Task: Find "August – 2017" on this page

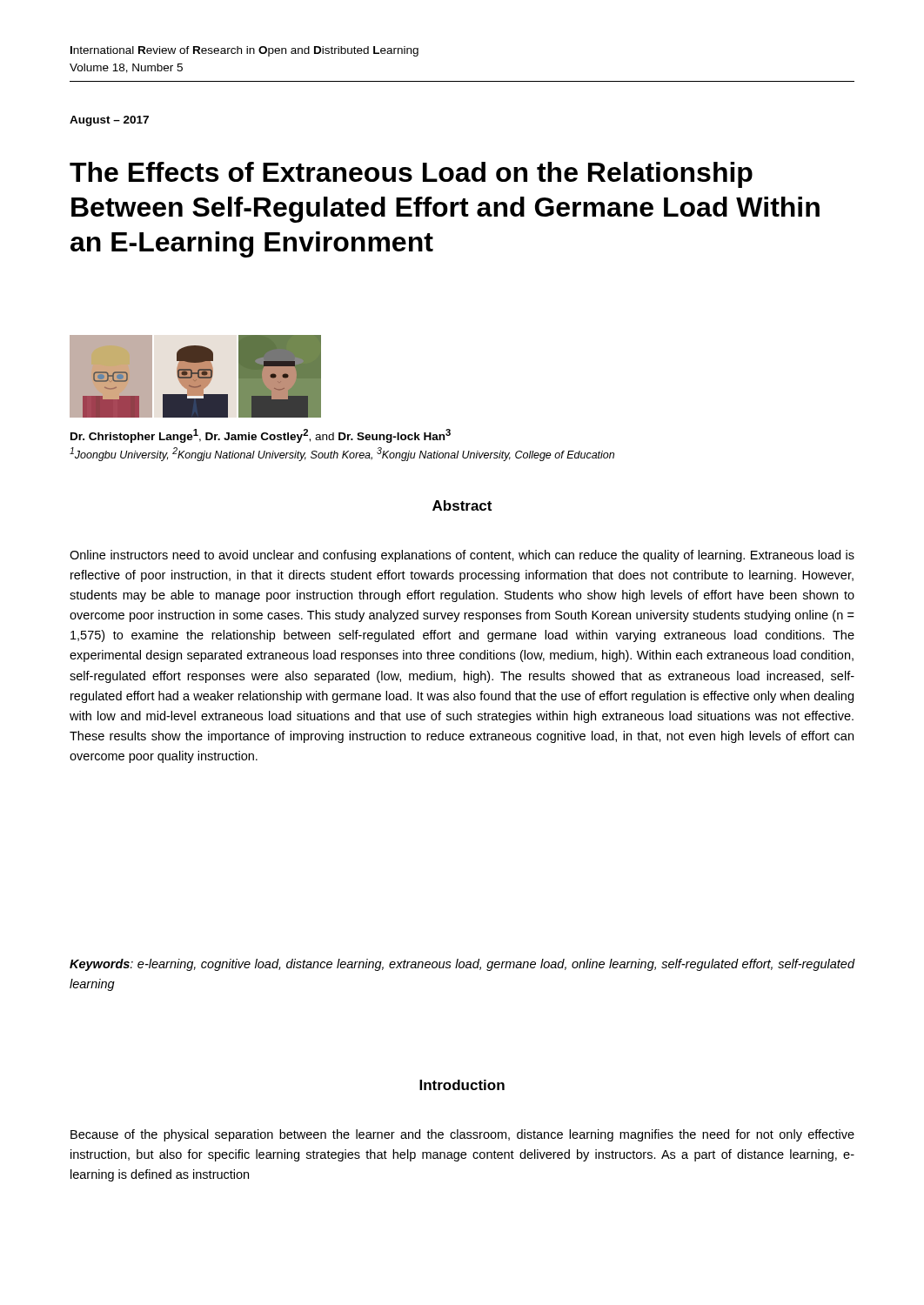Action: point(109,120)
